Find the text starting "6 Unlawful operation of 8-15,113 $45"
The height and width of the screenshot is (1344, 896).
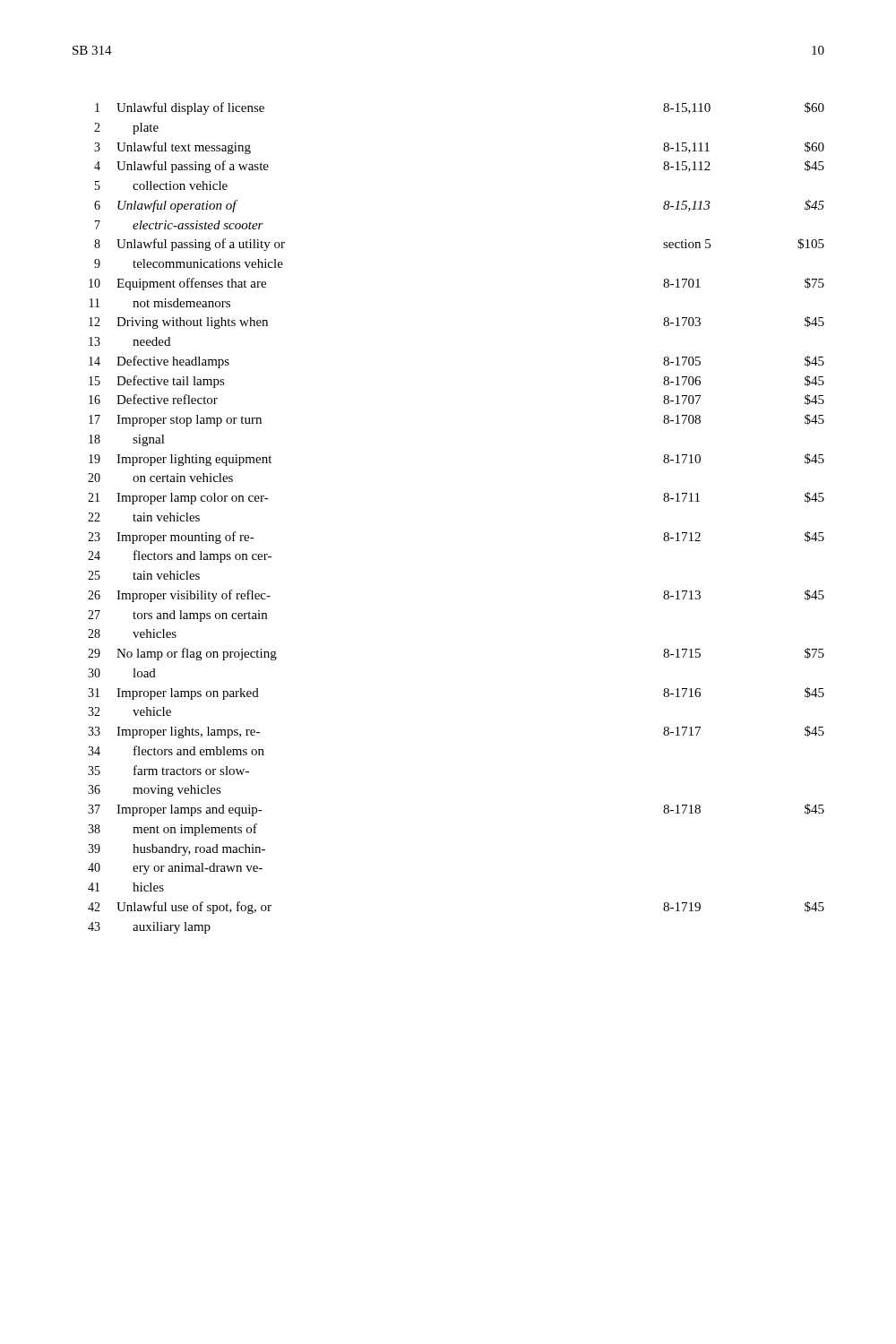click(x=176, y=206)
